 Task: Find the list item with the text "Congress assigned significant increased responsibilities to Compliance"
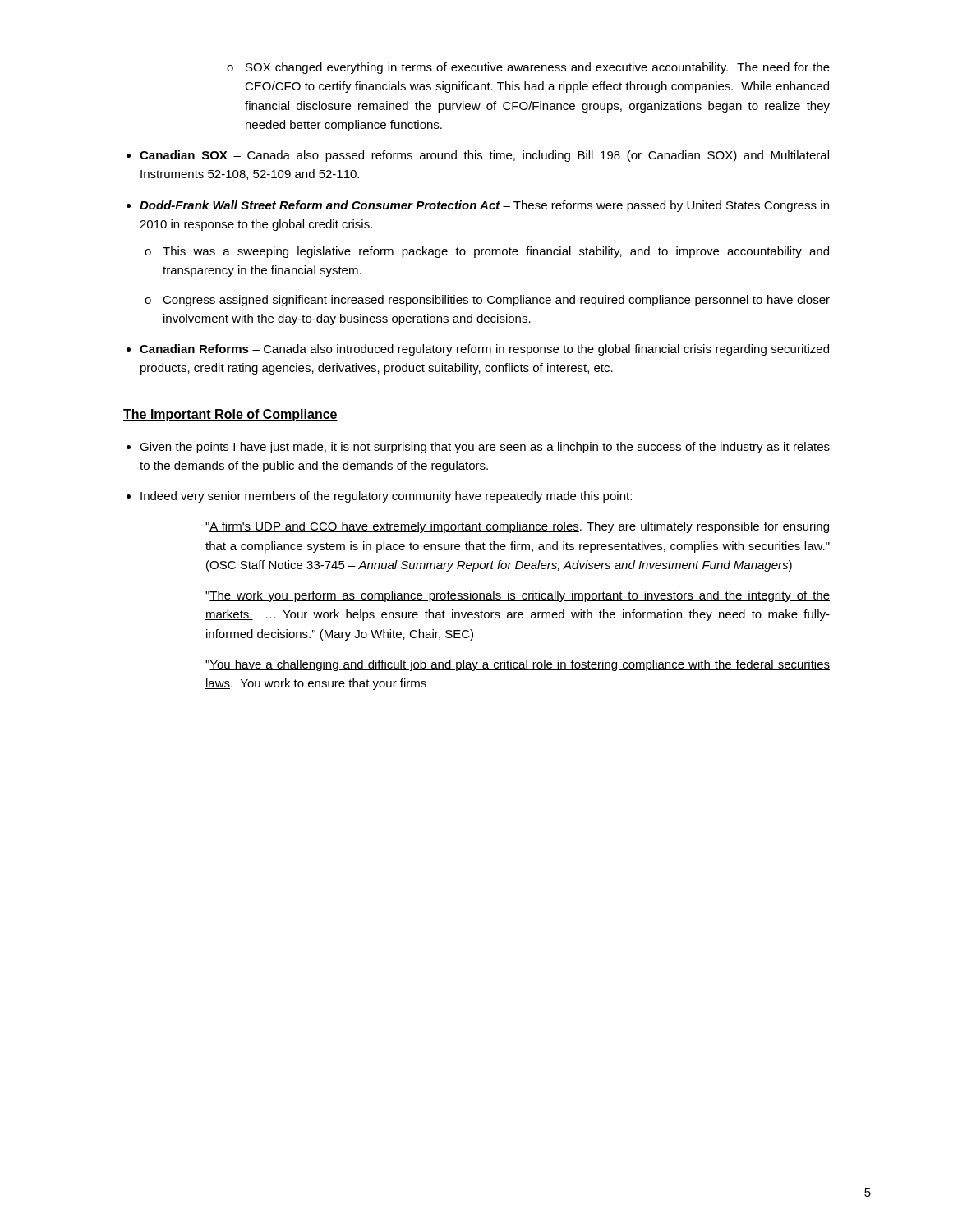496,308
